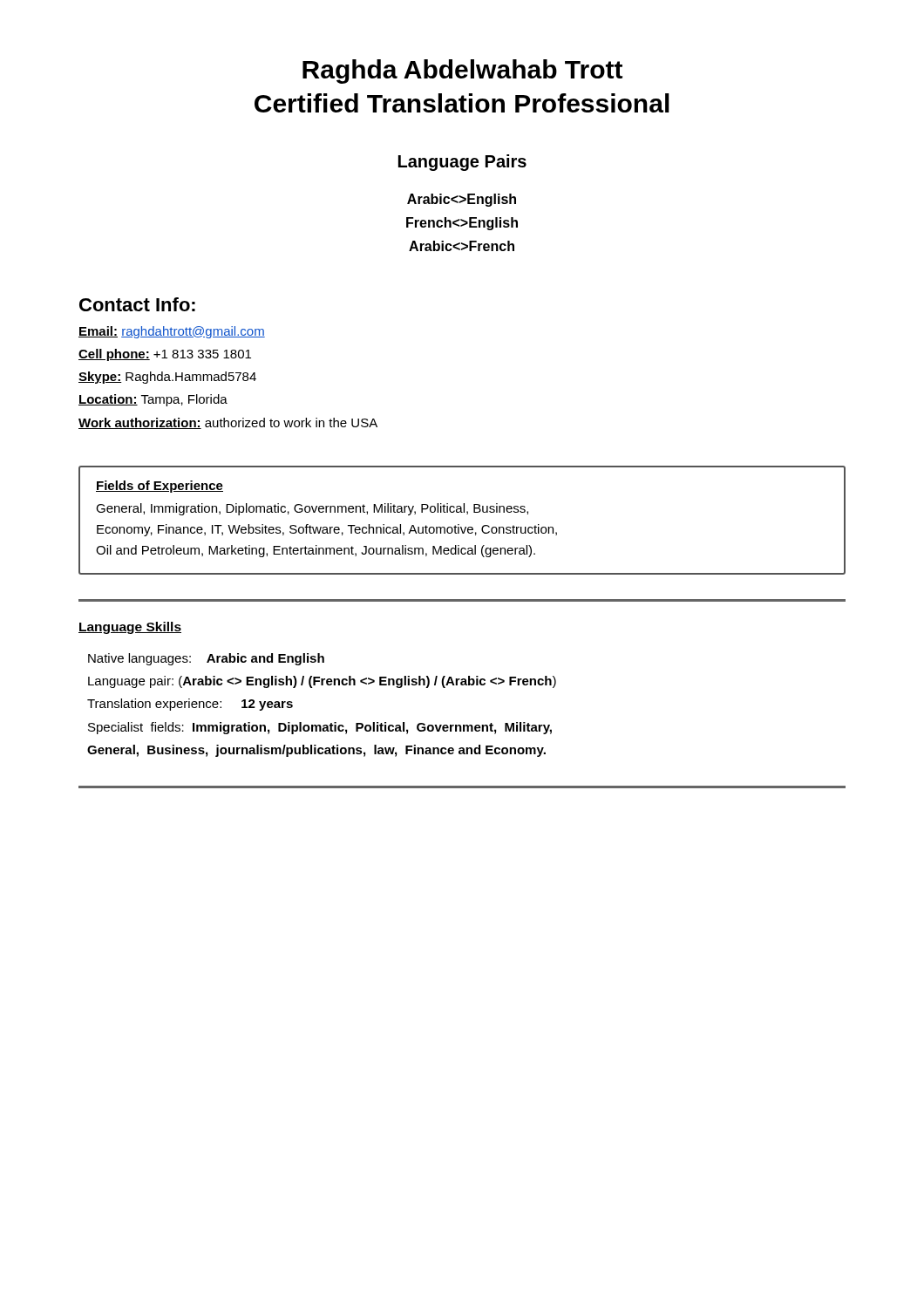Select the element starting "Raghda Abdelwahab TrottCertified Translation Professional"
This screenshot has width=924, height=1308.
click(x=462, y=86)
